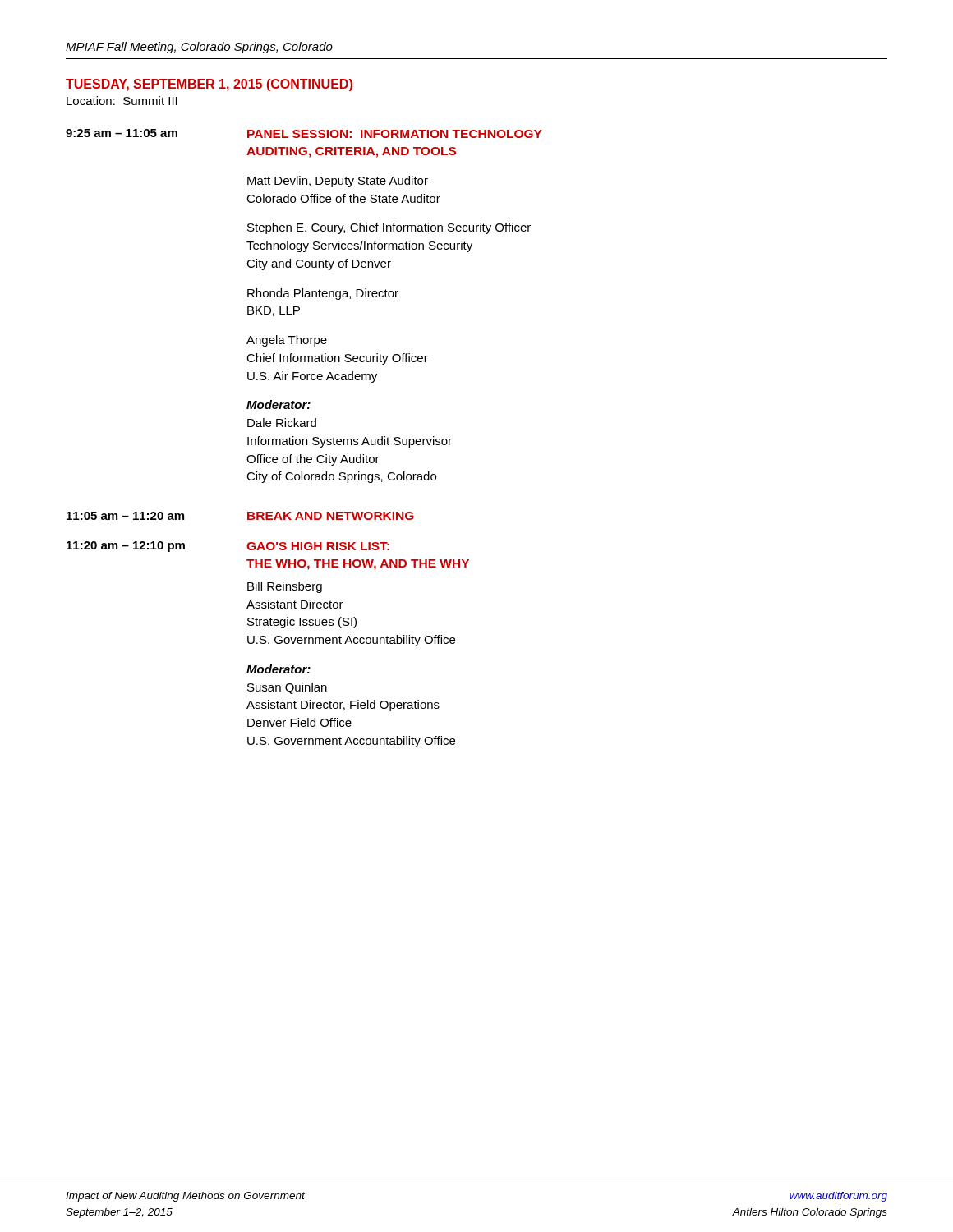Find the passage starting "GAO'S HIGH RISK LIST: THE WHO,"
This screenshot has width=953, height=1232.
(x=358, y=554)
